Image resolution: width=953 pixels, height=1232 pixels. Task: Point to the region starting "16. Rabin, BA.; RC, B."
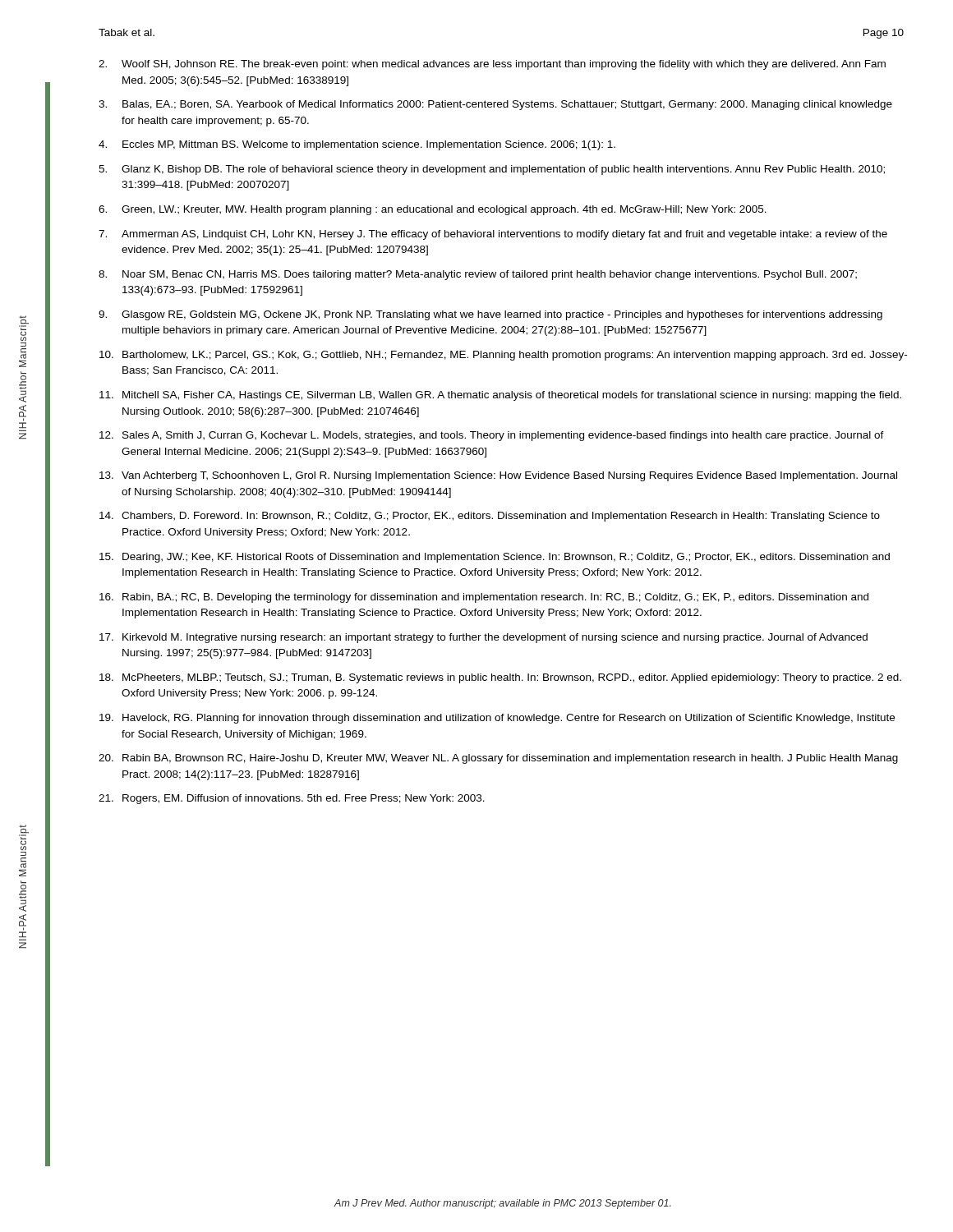tap(503, 605)
